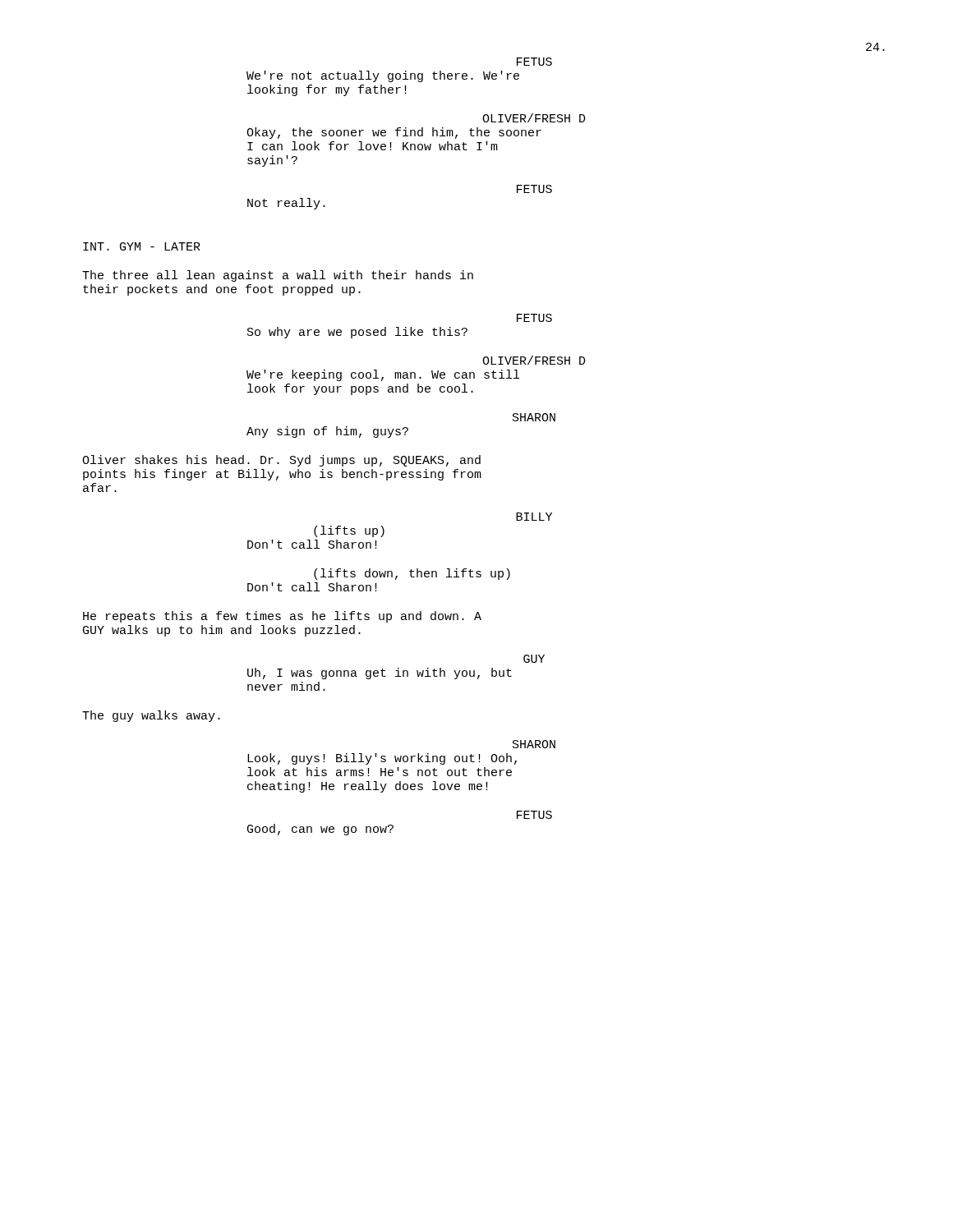
Task: Find the text block starting "Oliver shakes his head."
Action: 282,475
